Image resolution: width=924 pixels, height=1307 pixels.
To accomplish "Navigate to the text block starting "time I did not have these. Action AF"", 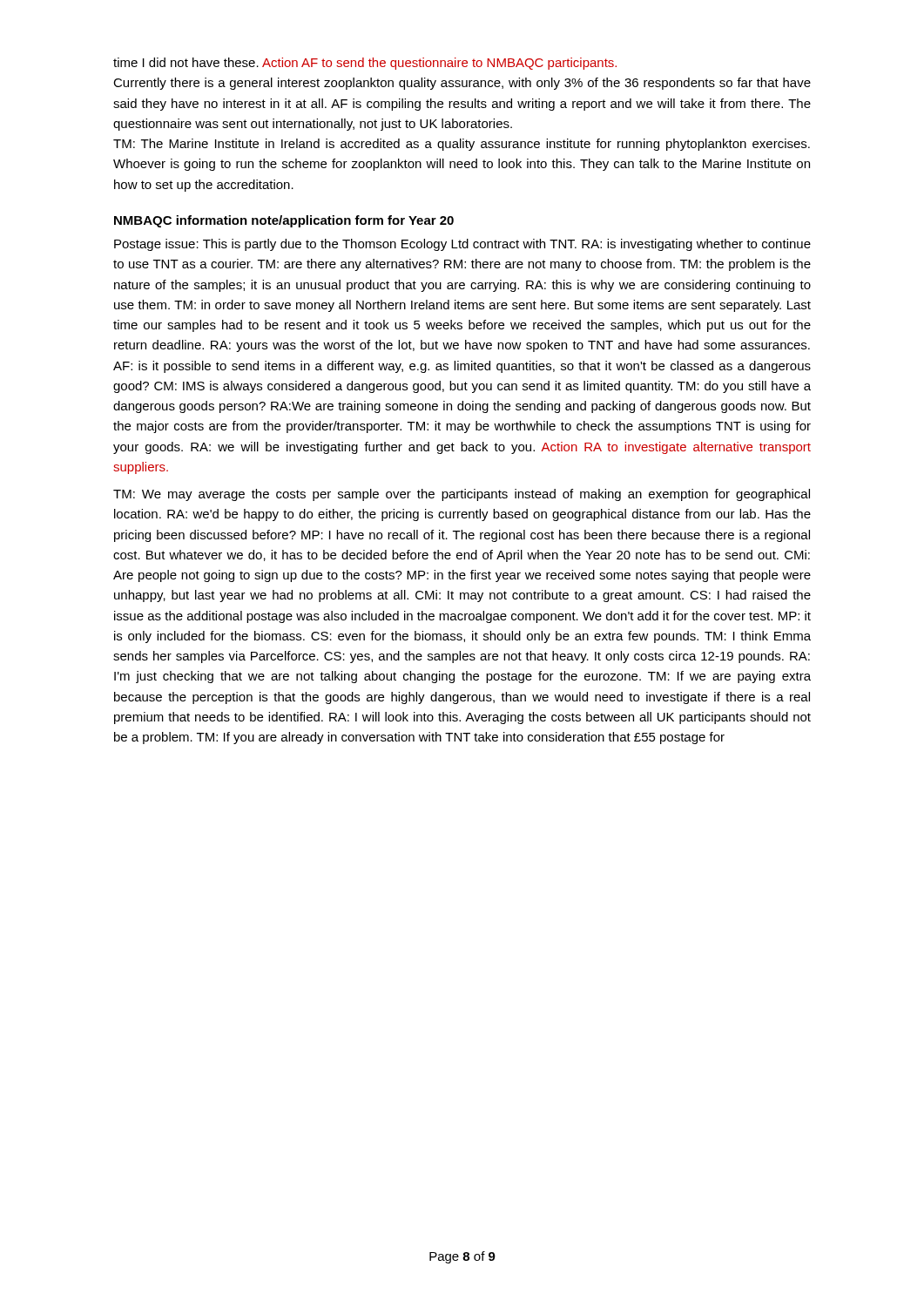I will [x=462, y=123].
